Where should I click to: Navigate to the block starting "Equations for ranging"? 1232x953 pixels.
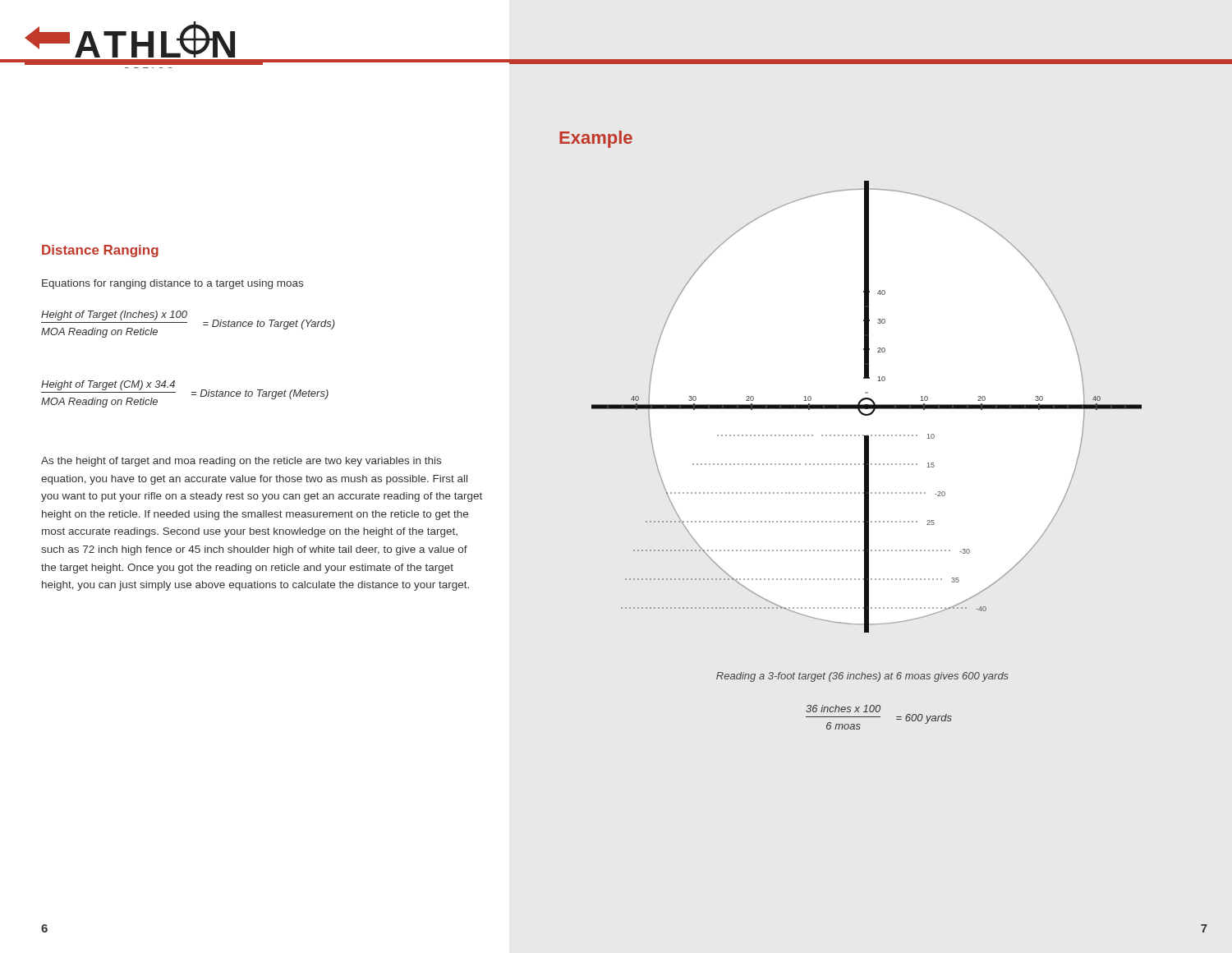point(172,283)
